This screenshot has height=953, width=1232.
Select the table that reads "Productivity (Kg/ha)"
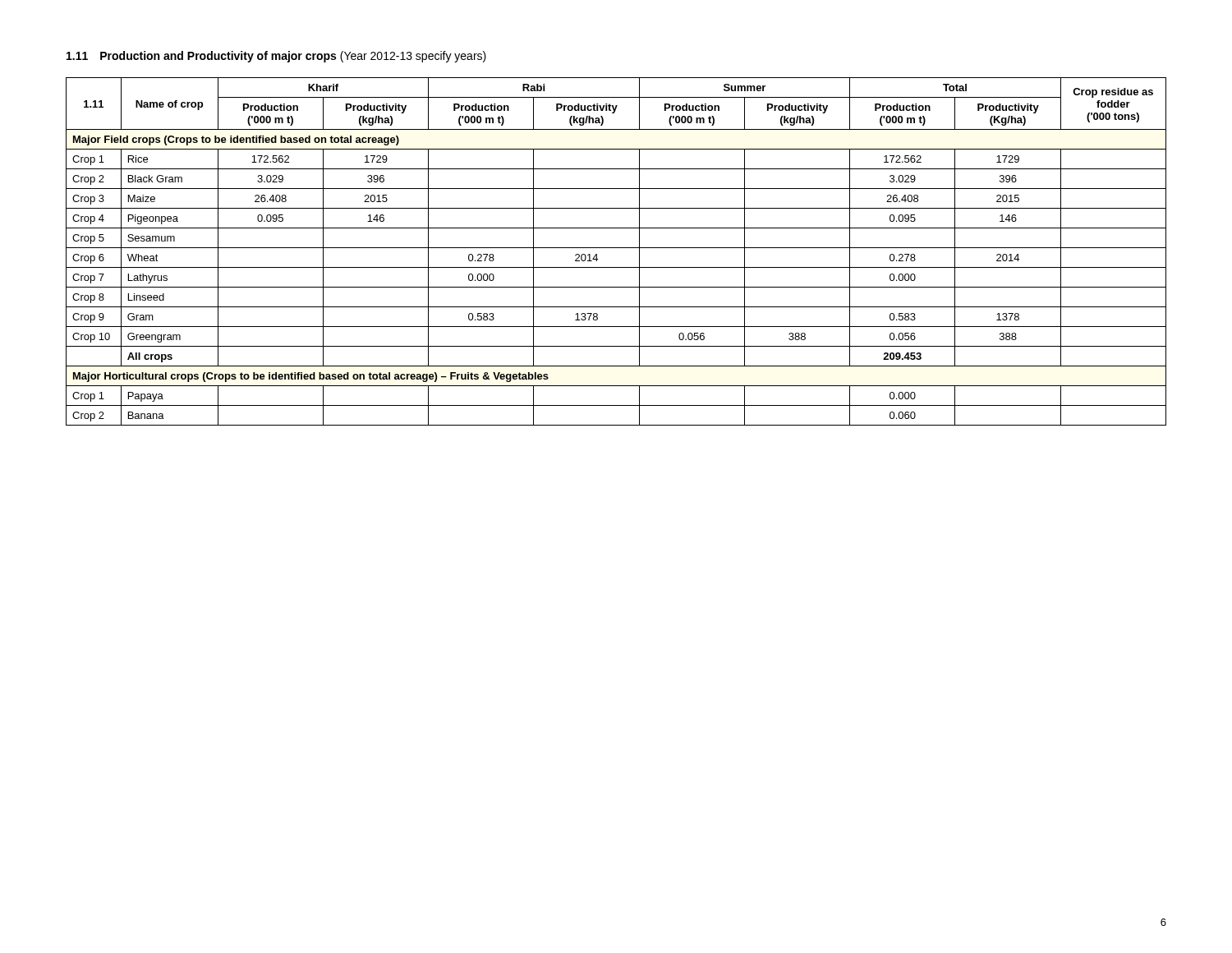616,251
